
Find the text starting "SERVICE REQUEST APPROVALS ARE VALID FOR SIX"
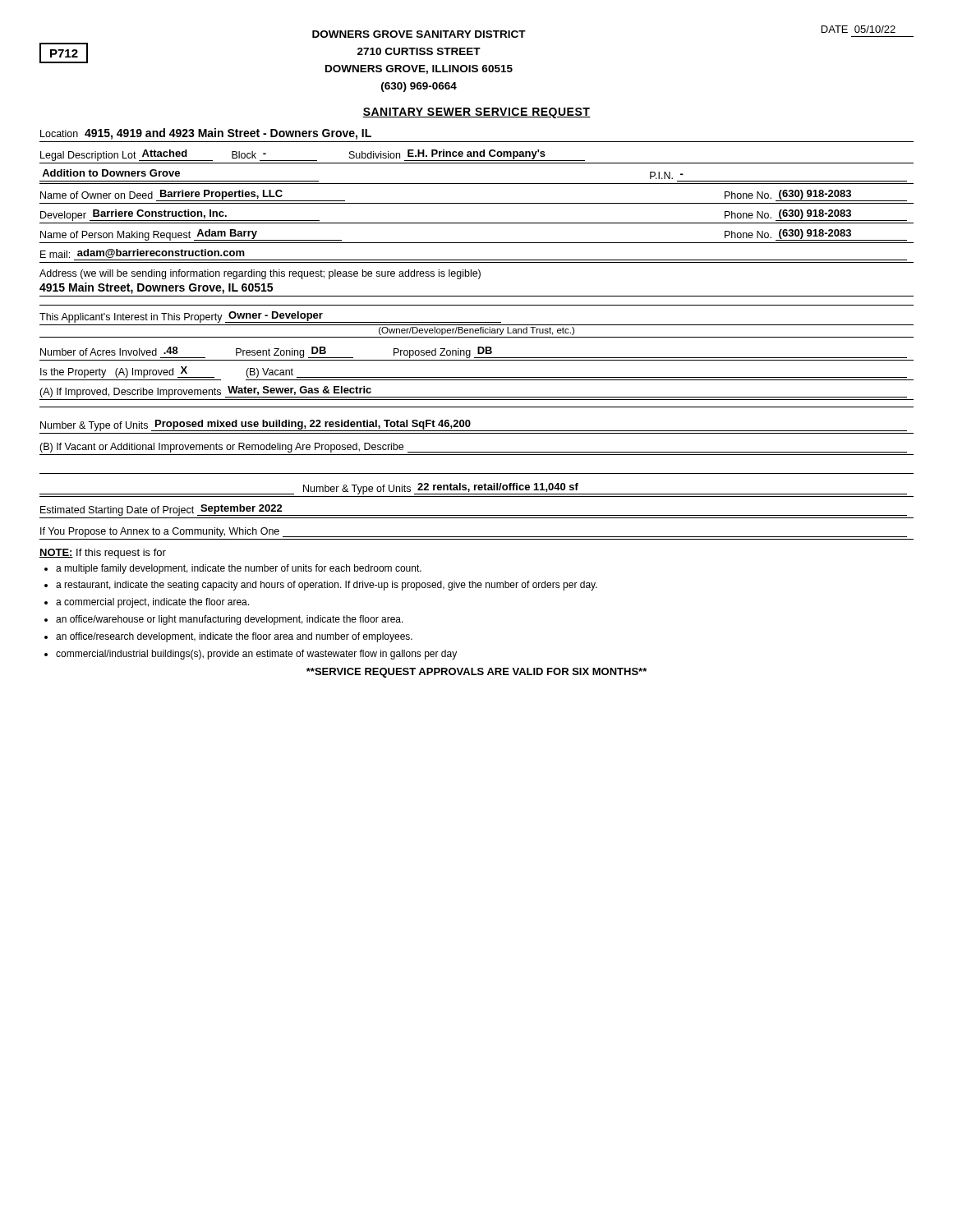pyautogui.click(x=476, y=672)
